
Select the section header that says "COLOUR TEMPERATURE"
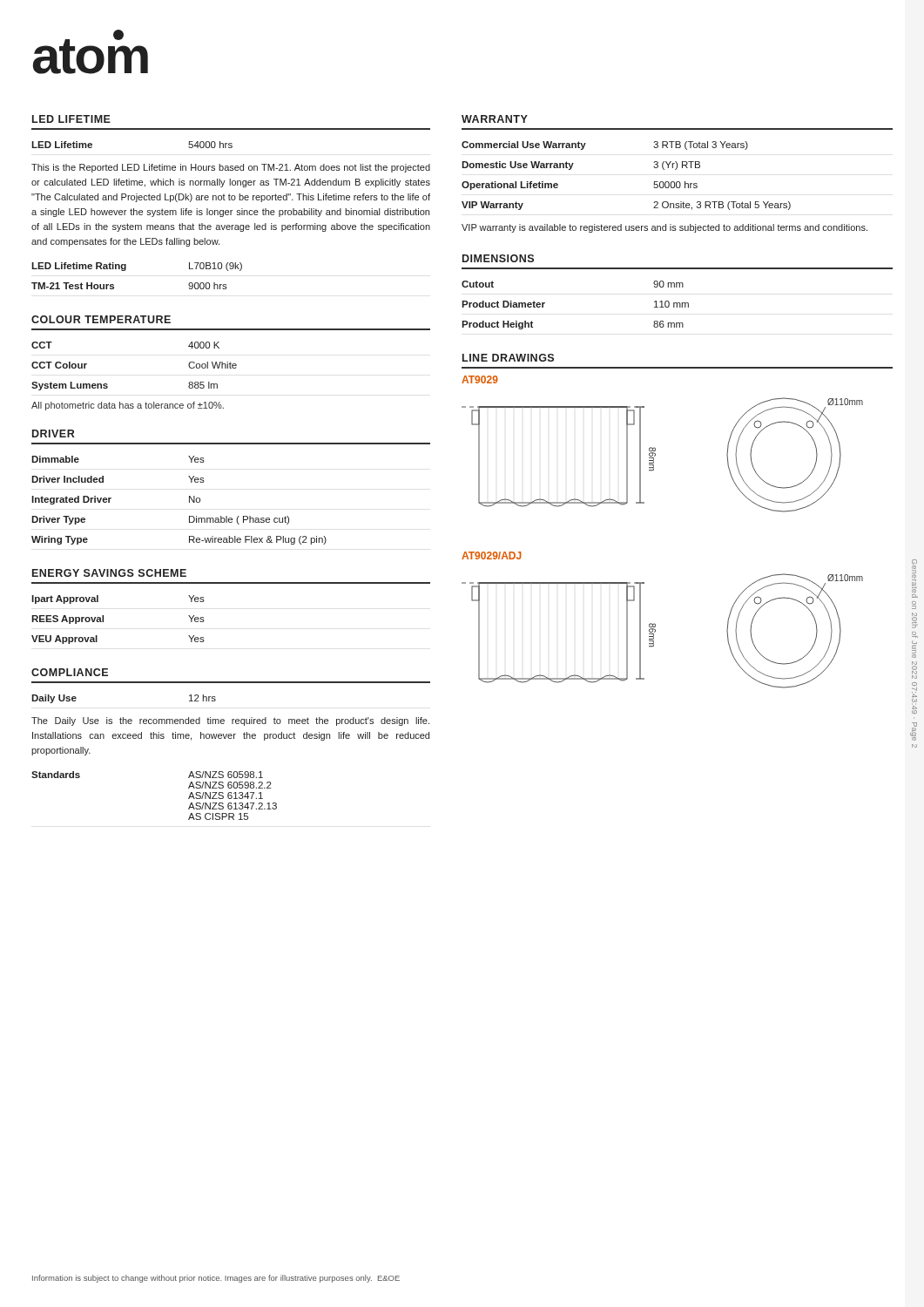click(x=101, y=320)
